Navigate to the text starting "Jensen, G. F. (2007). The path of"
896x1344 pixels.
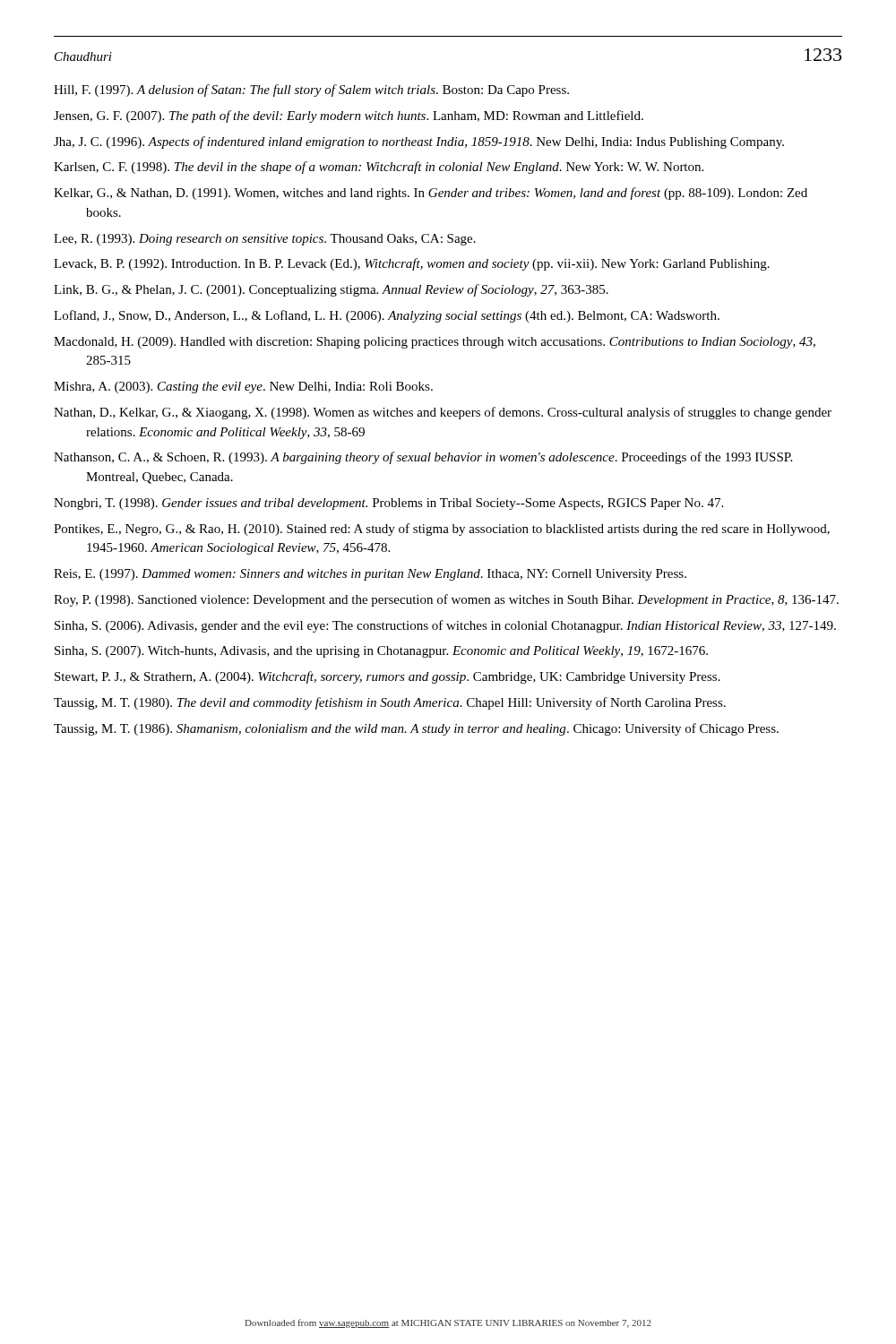click(349, 115)
